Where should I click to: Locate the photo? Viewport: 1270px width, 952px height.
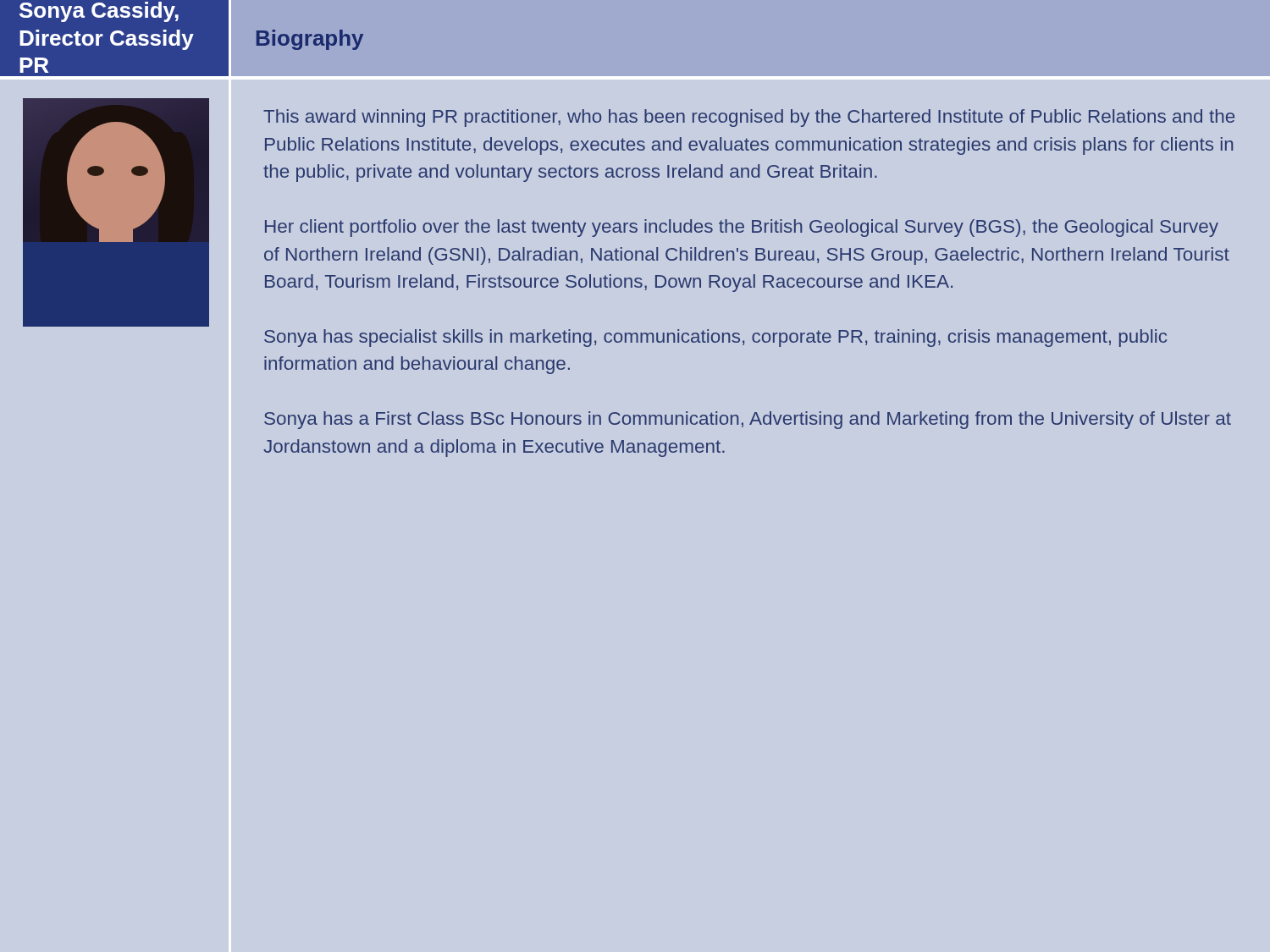(x=116, y=212)
